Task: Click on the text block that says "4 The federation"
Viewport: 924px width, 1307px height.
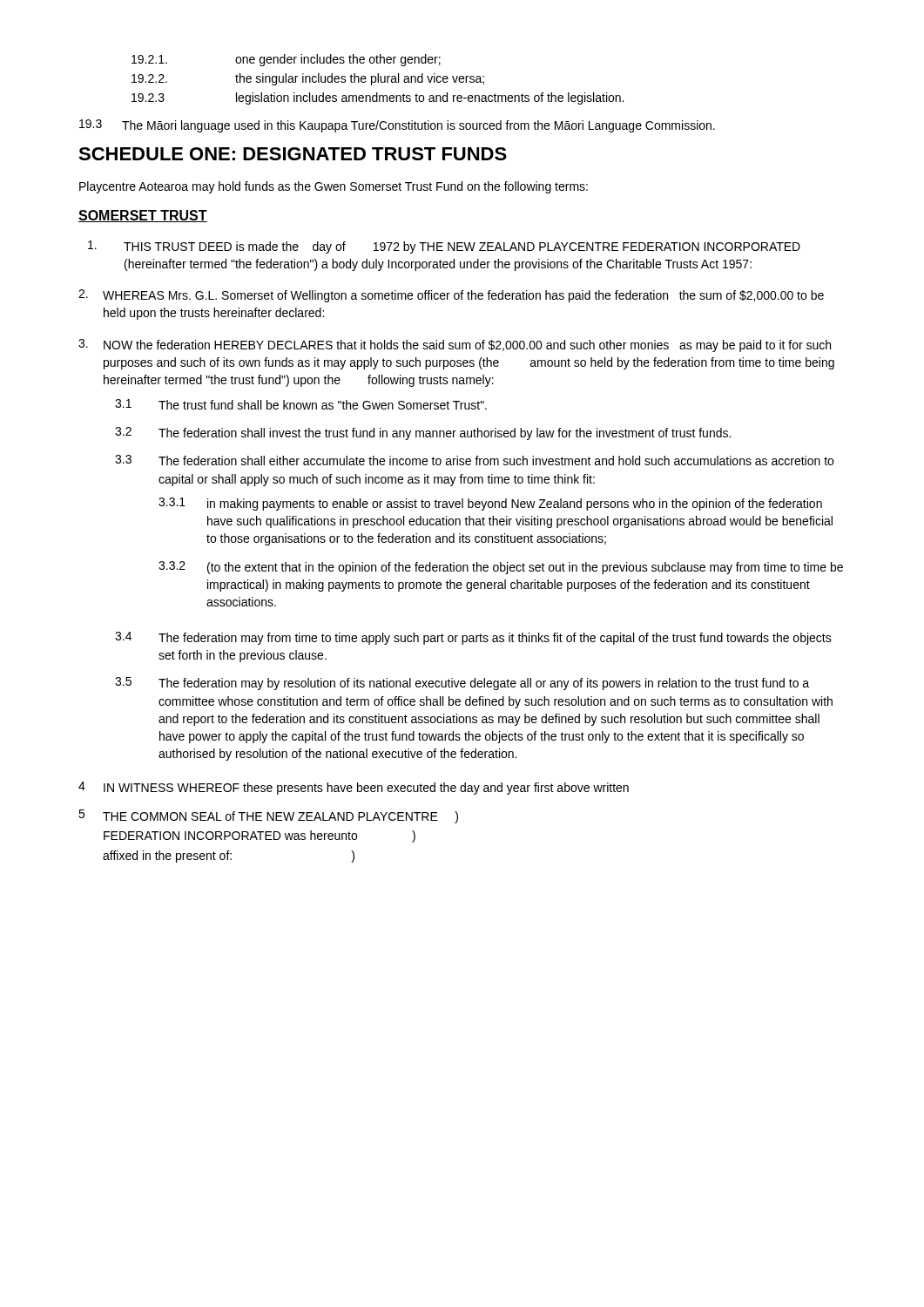Action: [480, 647]
